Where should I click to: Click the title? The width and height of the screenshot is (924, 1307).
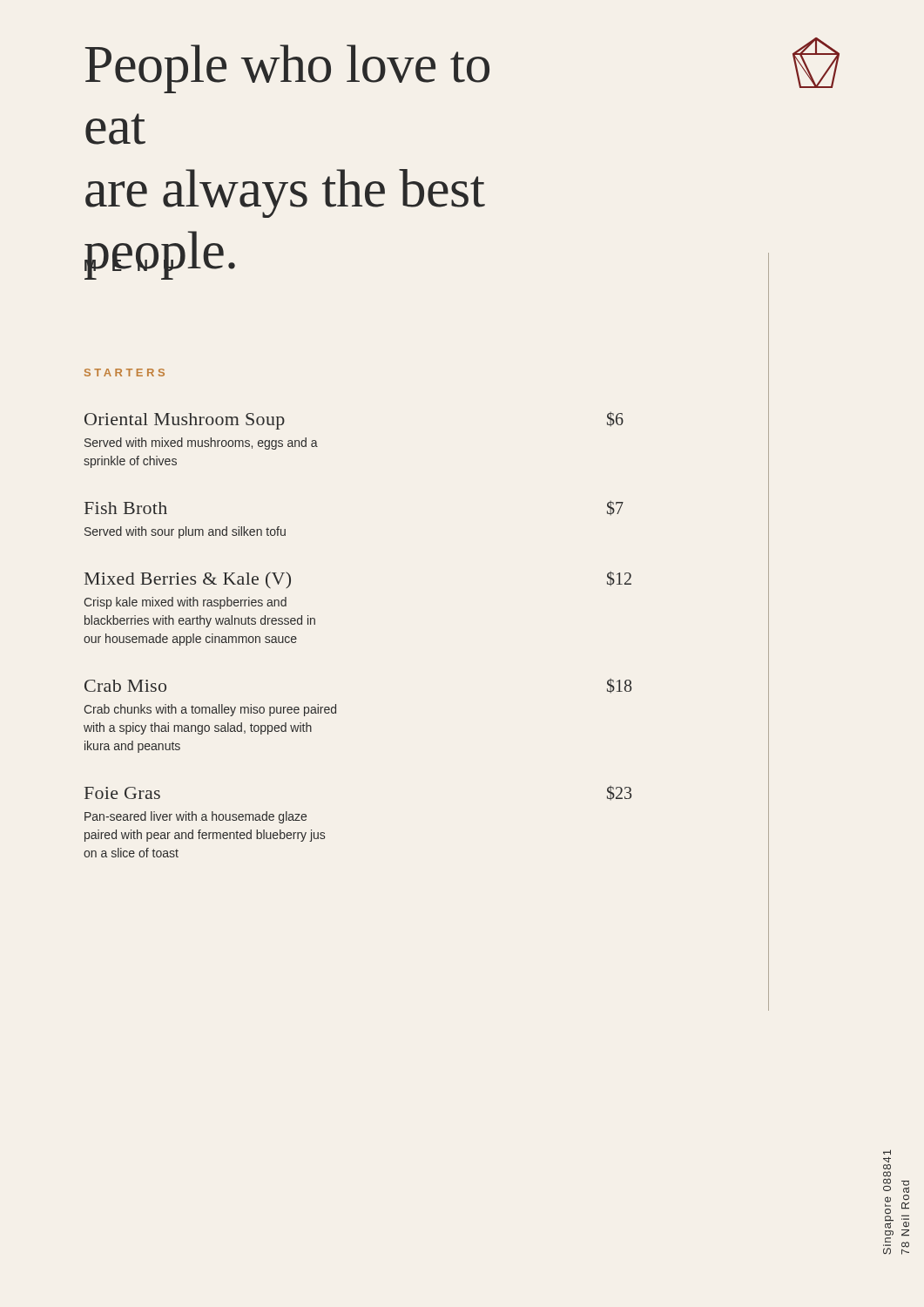(x=319, y=157)
